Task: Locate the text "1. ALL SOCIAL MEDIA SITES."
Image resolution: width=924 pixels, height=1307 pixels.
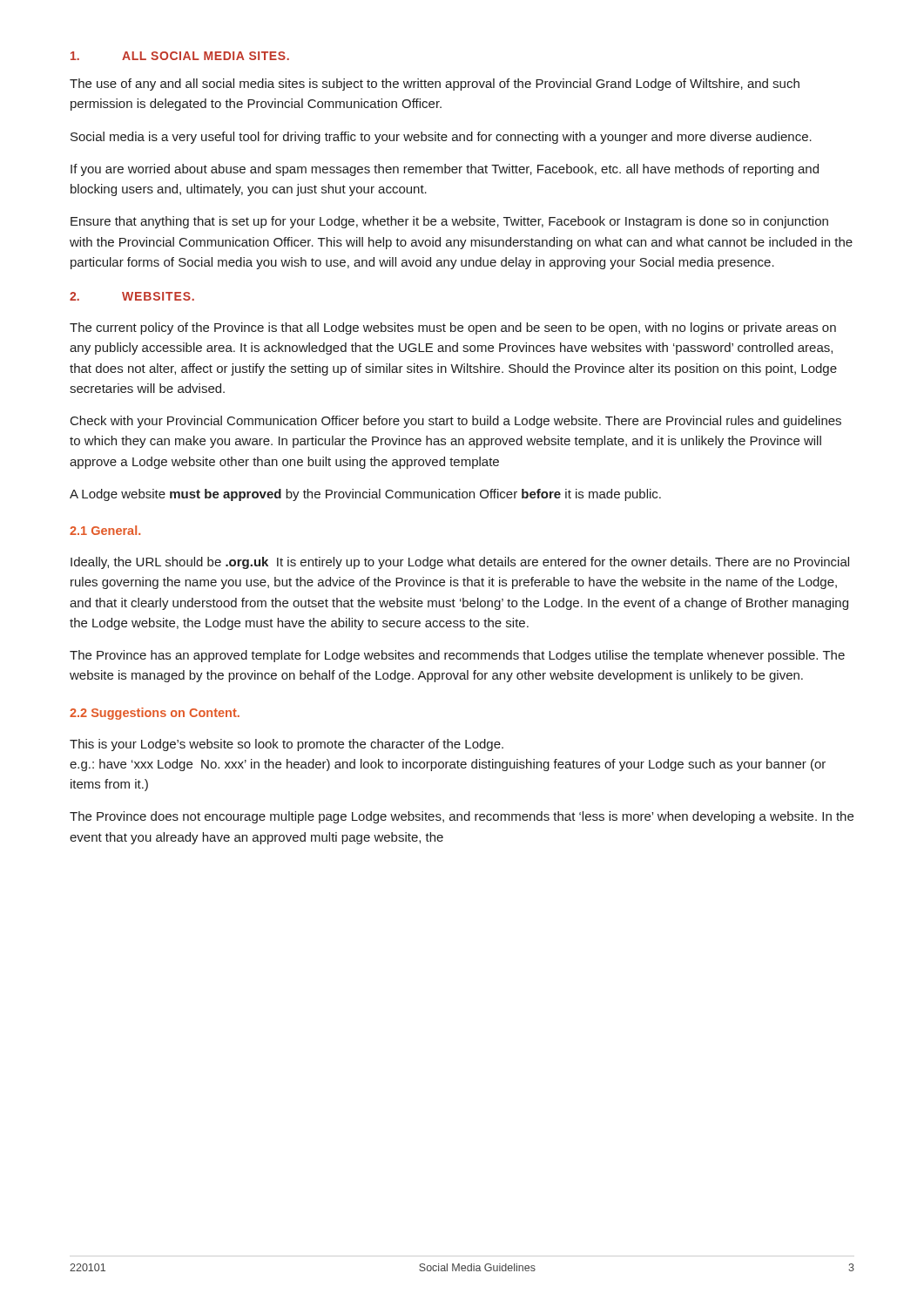Action: 180,56
